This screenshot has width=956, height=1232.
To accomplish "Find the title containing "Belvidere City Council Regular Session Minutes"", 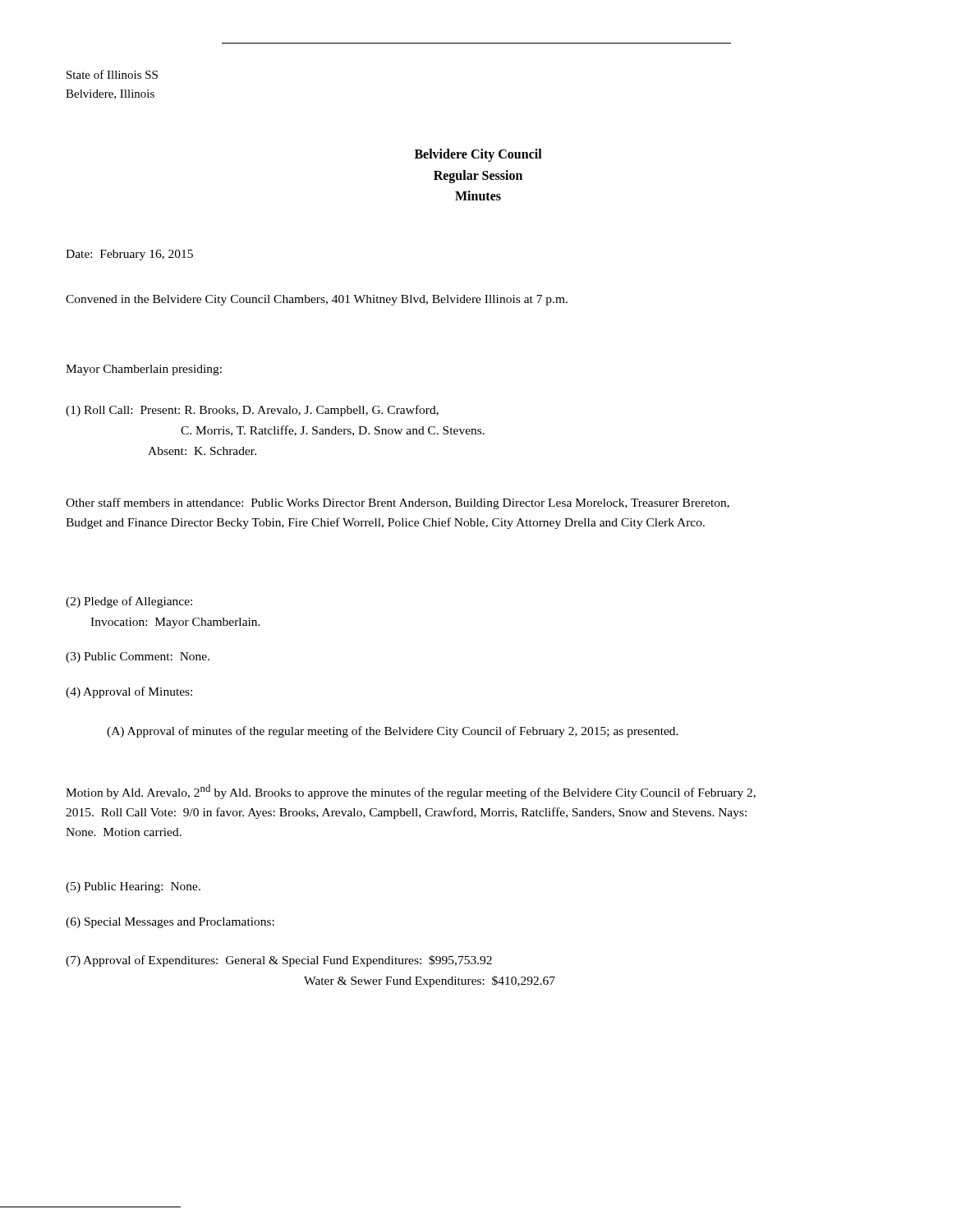I will click(x=478, y=175).
